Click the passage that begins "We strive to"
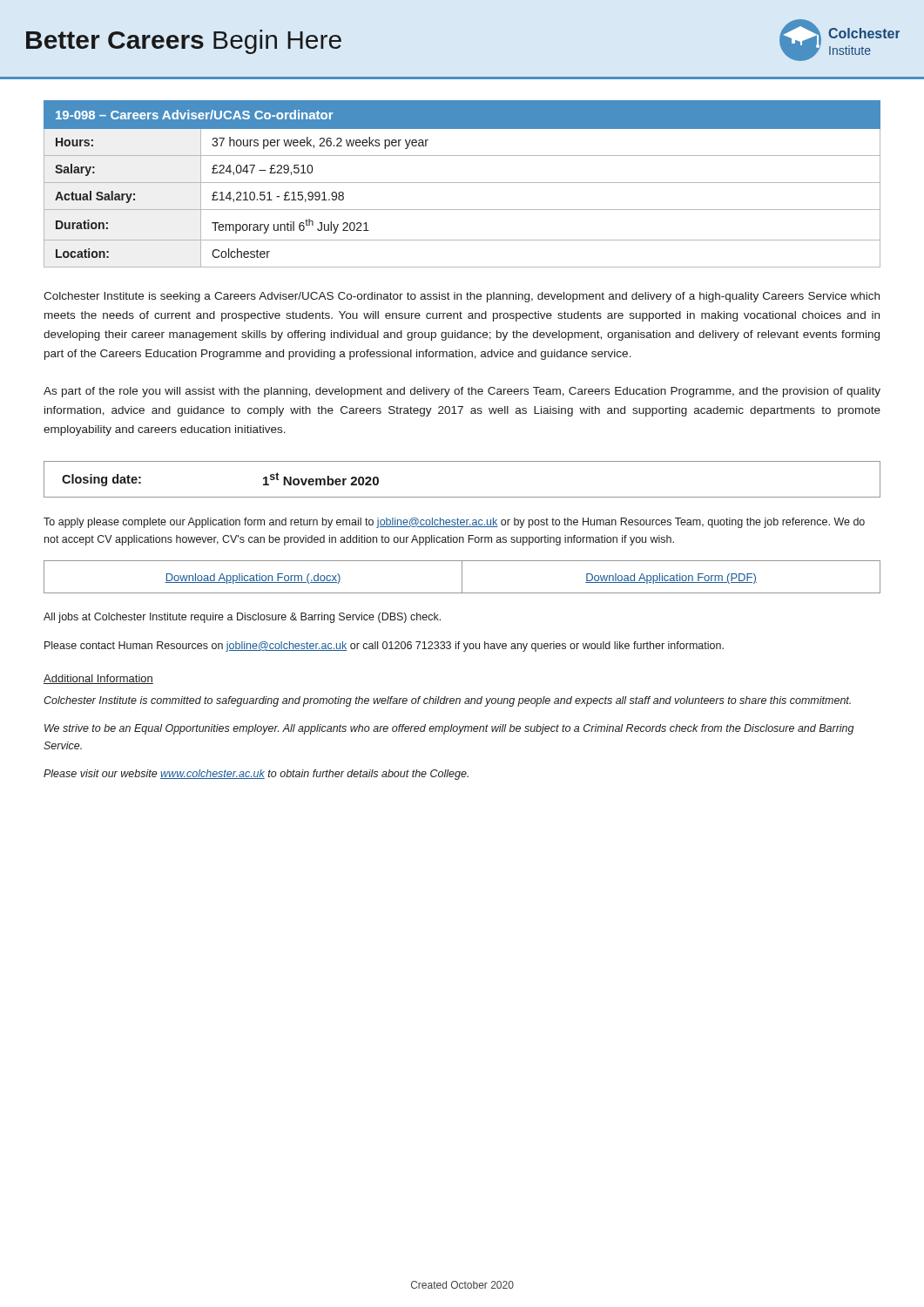This screenshot has width=924, height=1307. [449, 737]
